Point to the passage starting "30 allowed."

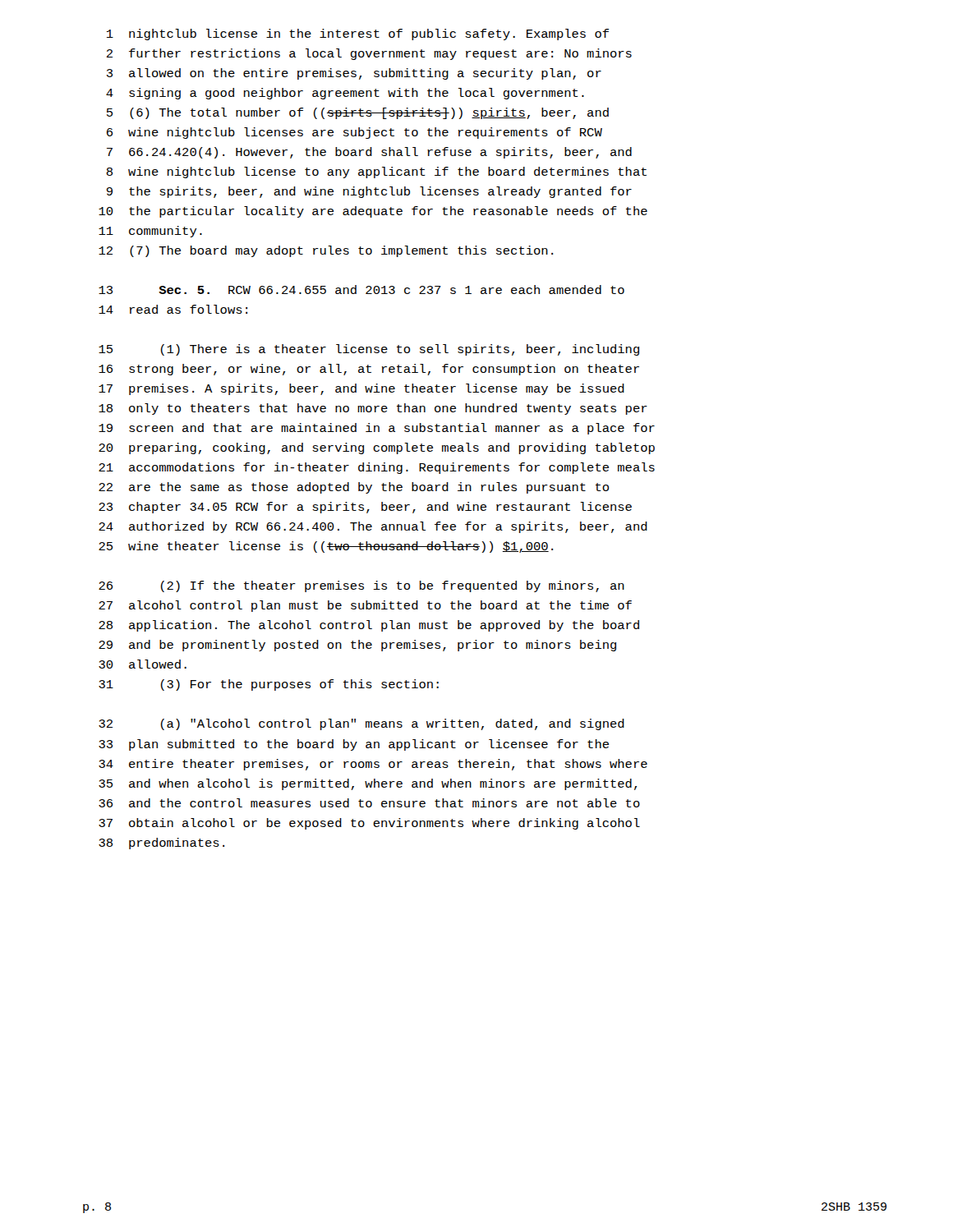[x=143, y=664]
